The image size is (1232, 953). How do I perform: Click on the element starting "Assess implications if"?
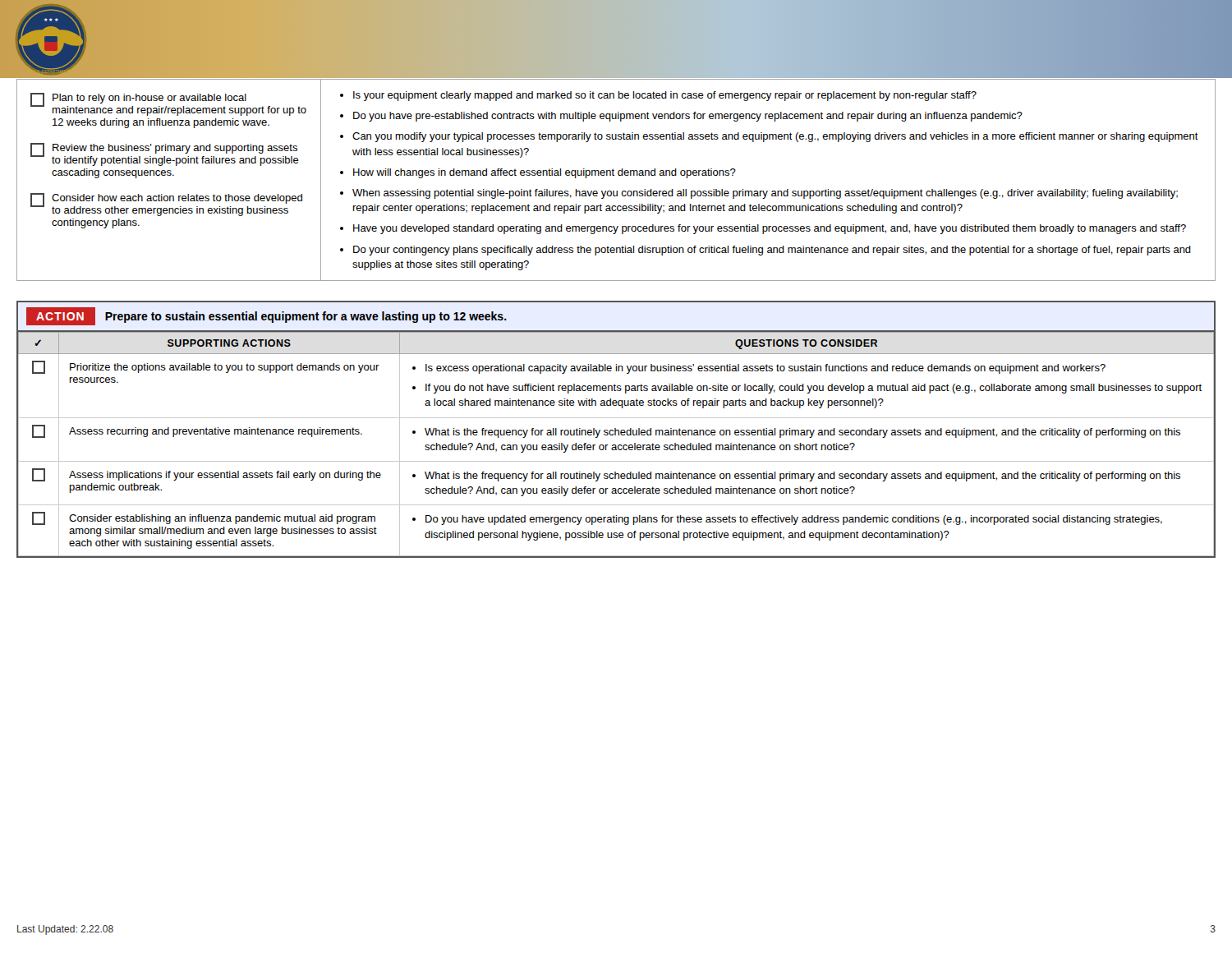[225, 481]
